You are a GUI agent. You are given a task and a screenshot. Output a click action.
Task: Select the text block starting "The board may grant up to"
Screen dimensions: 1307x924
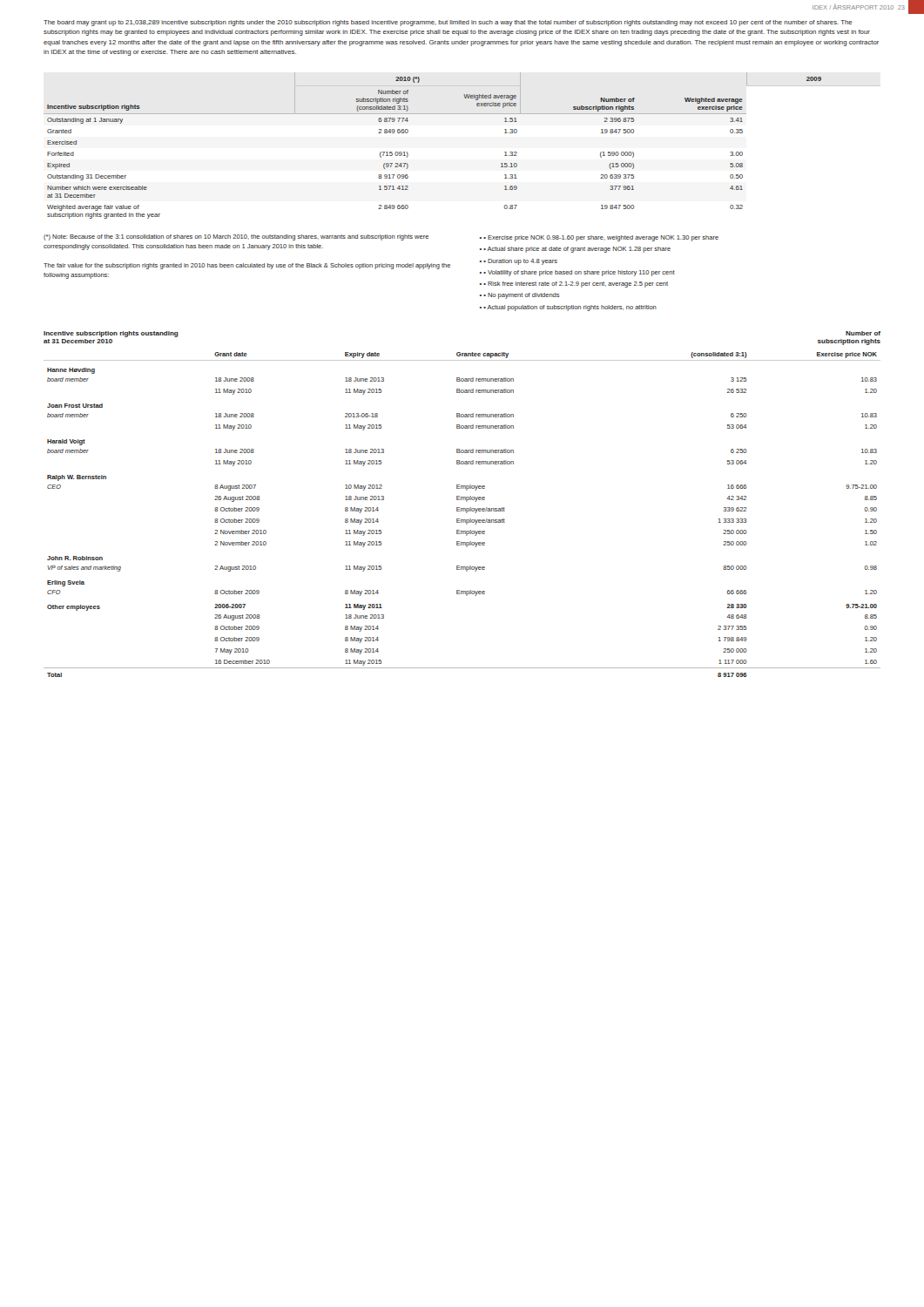461,37
